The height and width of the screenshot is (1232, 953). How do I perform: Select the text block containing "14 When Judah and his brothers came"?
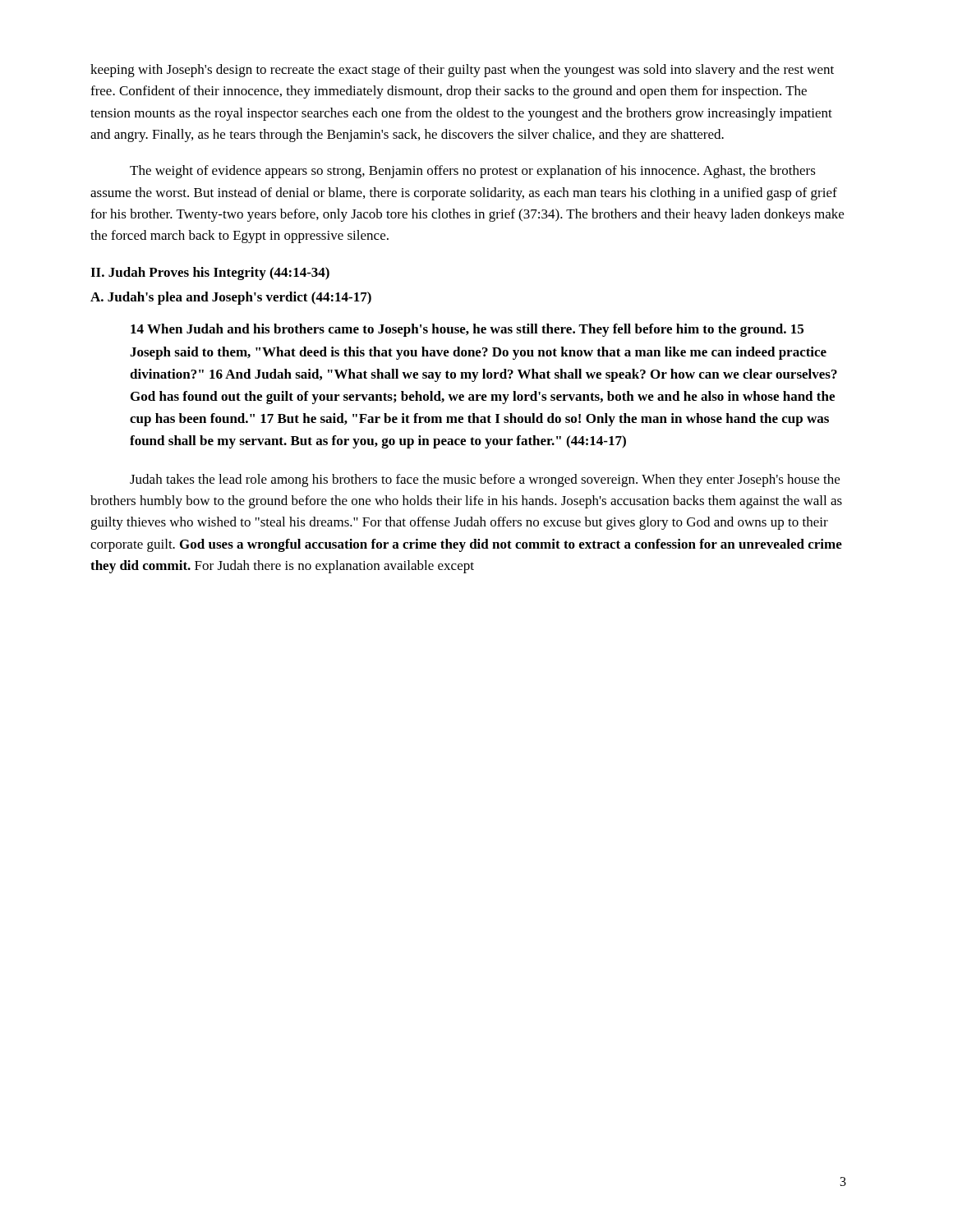(488, 385)
